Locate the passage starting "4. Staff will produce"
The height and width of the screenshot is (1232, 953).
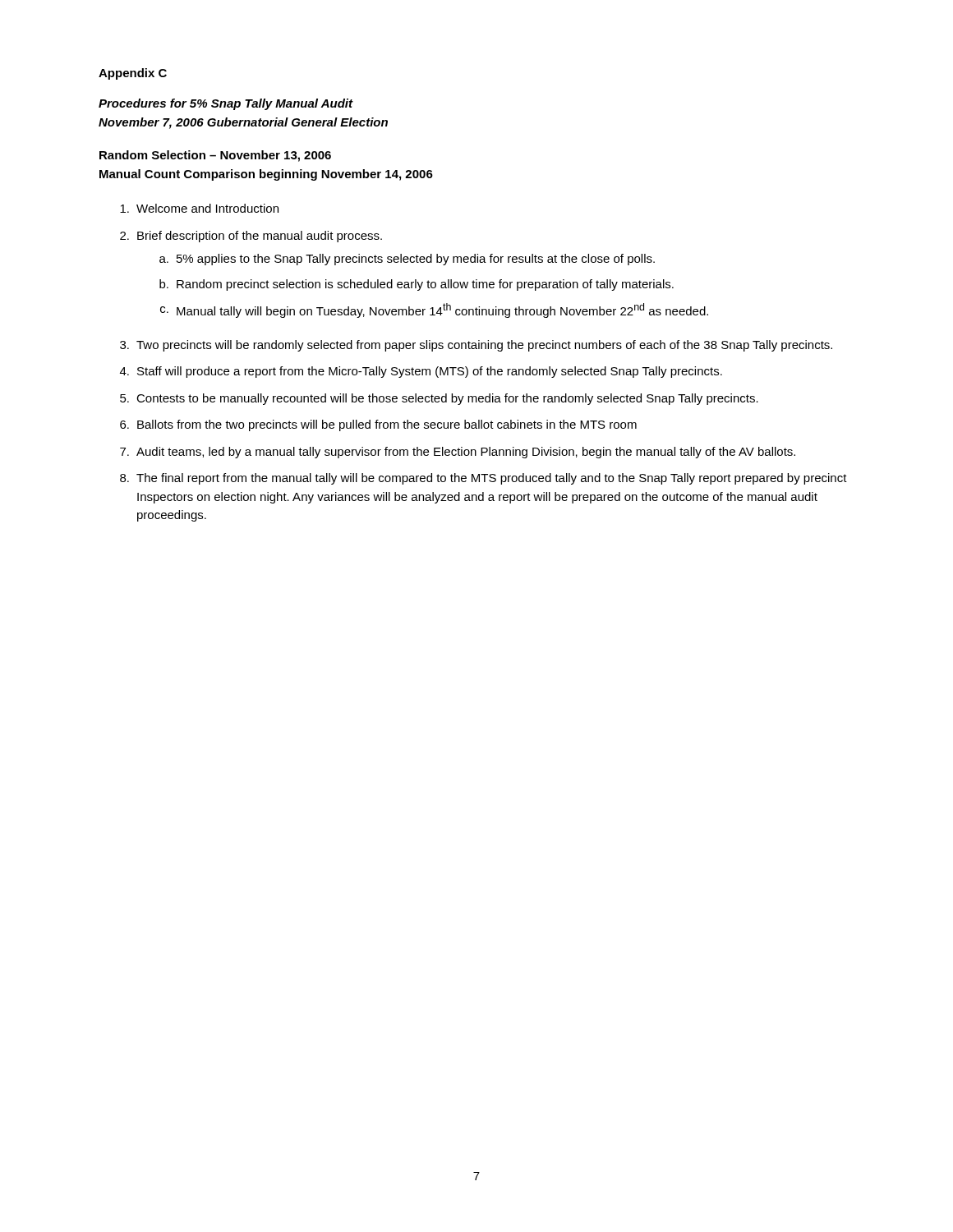(x=476, y=371)
